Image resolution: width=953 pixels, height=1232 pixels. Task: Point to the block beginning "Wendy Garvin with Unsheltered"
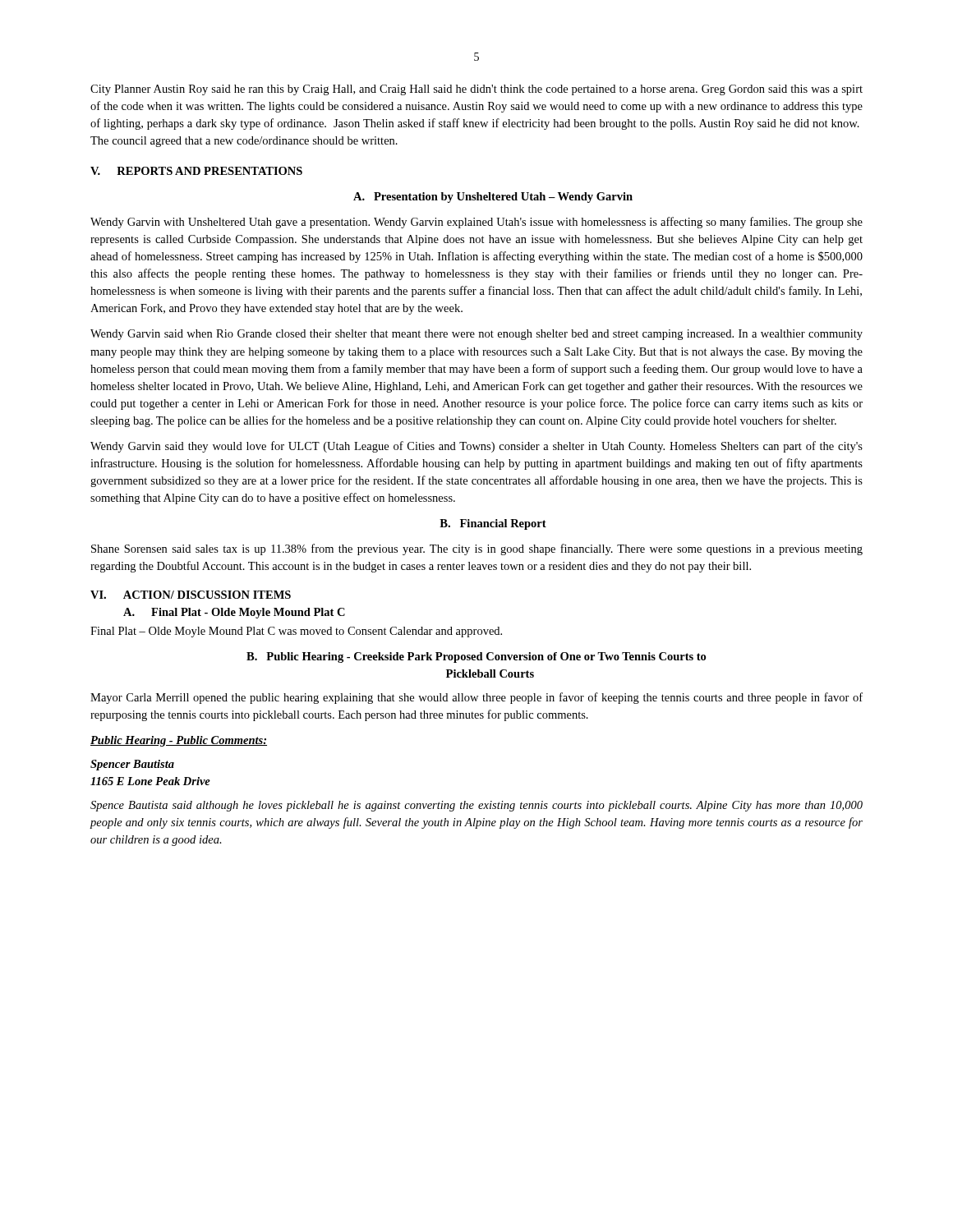point(476,266)
